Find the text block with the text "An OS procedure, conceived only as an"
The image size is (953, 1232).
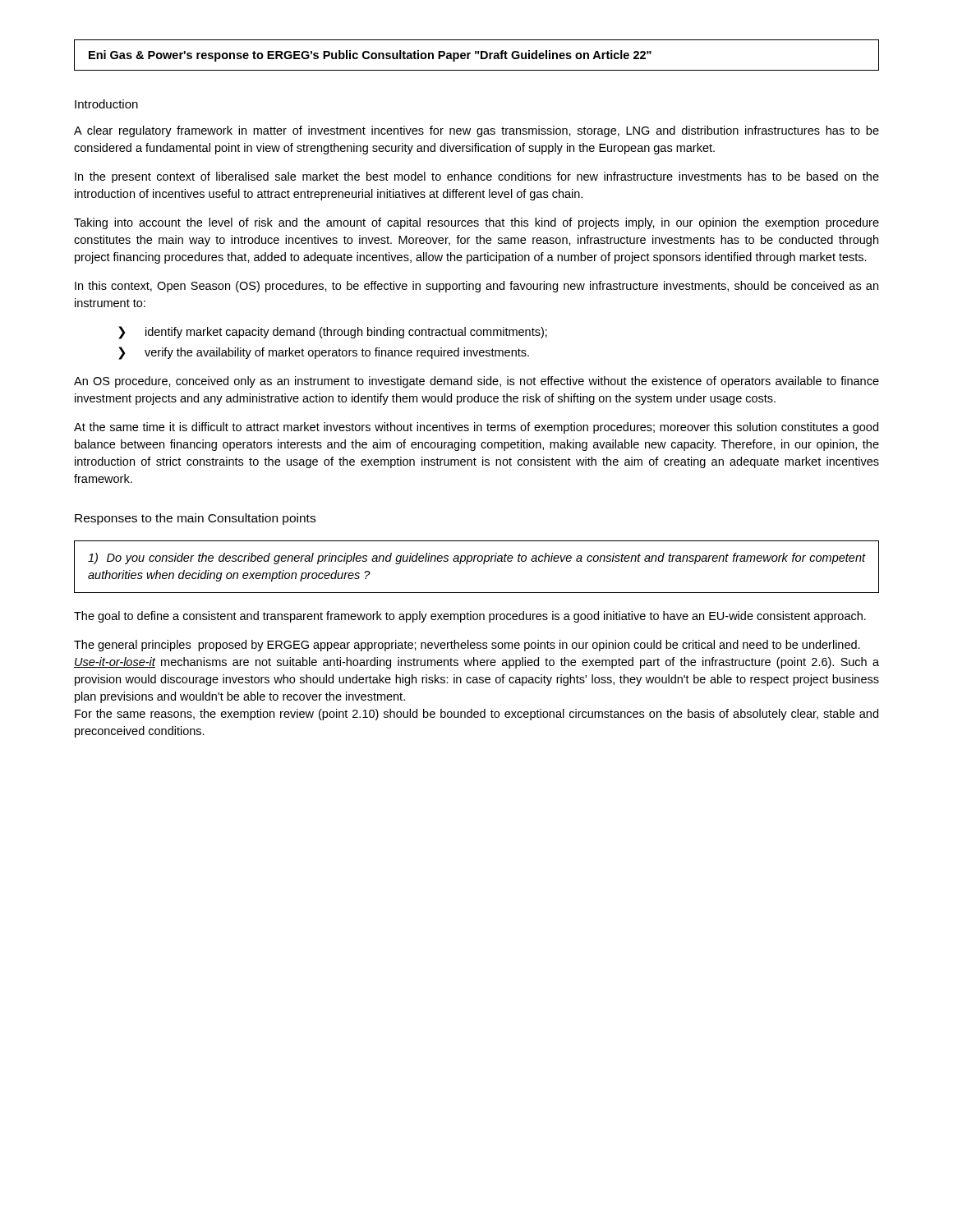[476, 390]
